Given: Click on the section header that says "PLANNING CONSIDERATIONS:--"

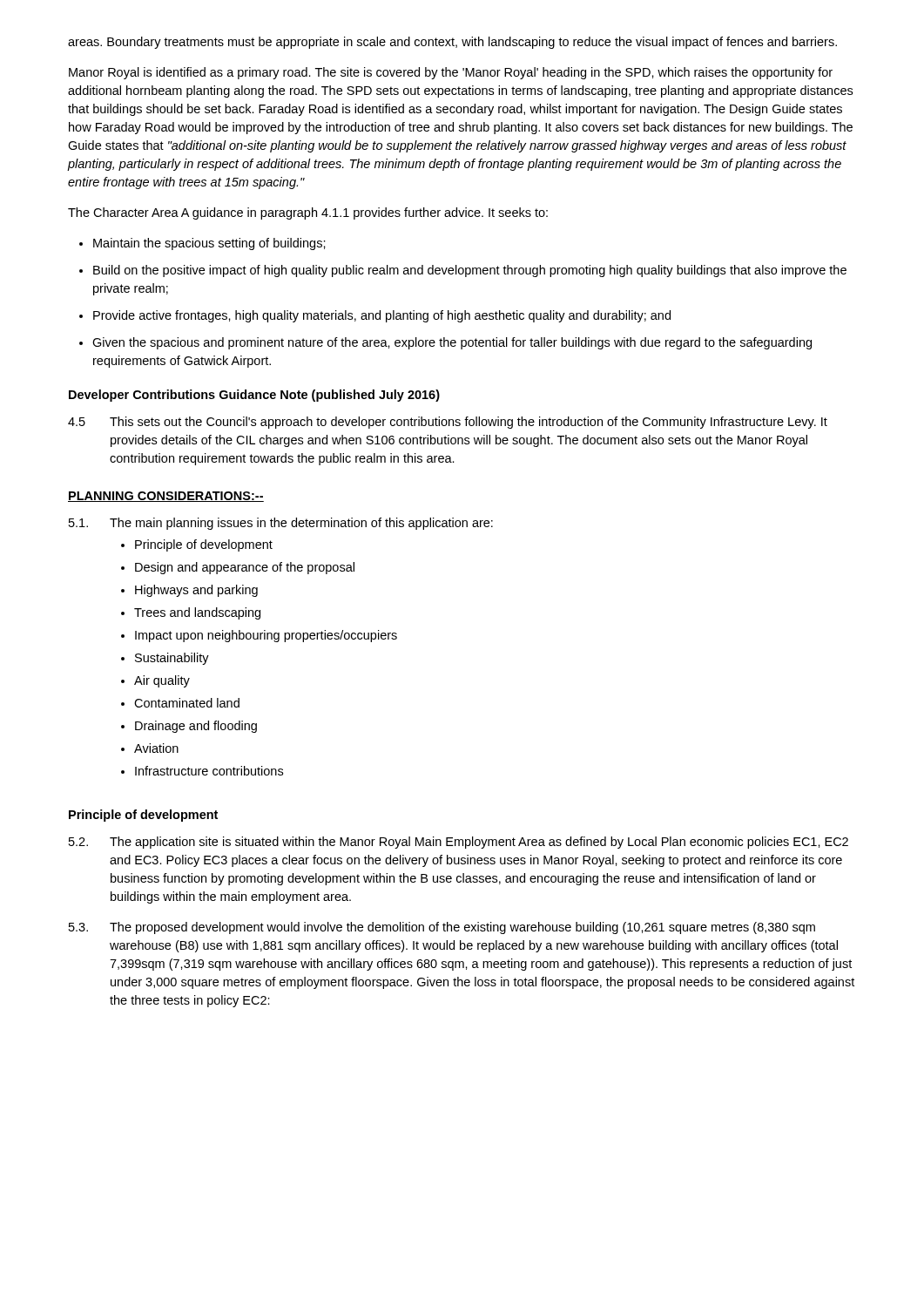Looking at the screenshot, I should click(x=166, y=497).
